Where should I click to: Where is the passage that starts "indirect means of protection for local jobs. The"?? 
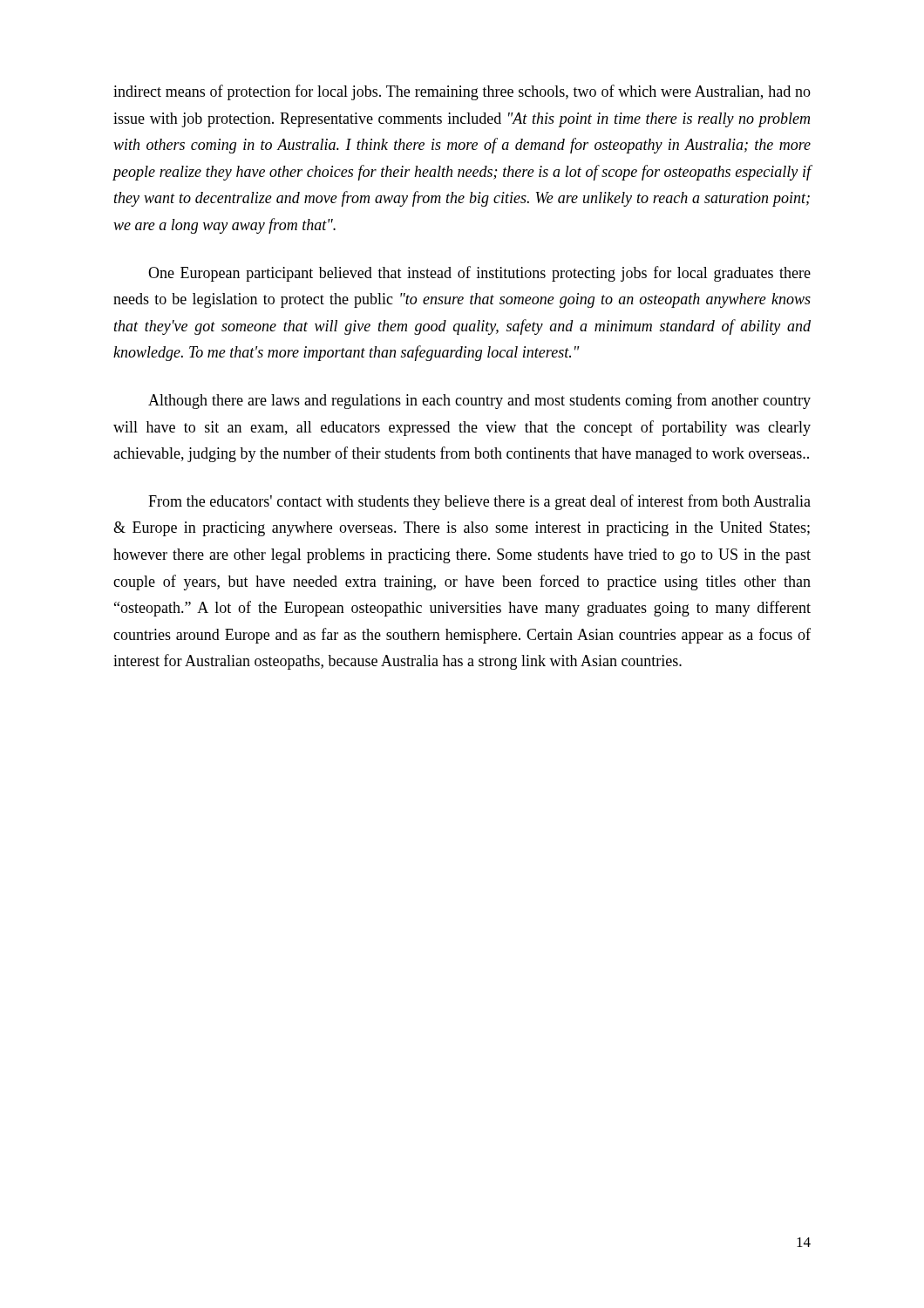[462, 158]
